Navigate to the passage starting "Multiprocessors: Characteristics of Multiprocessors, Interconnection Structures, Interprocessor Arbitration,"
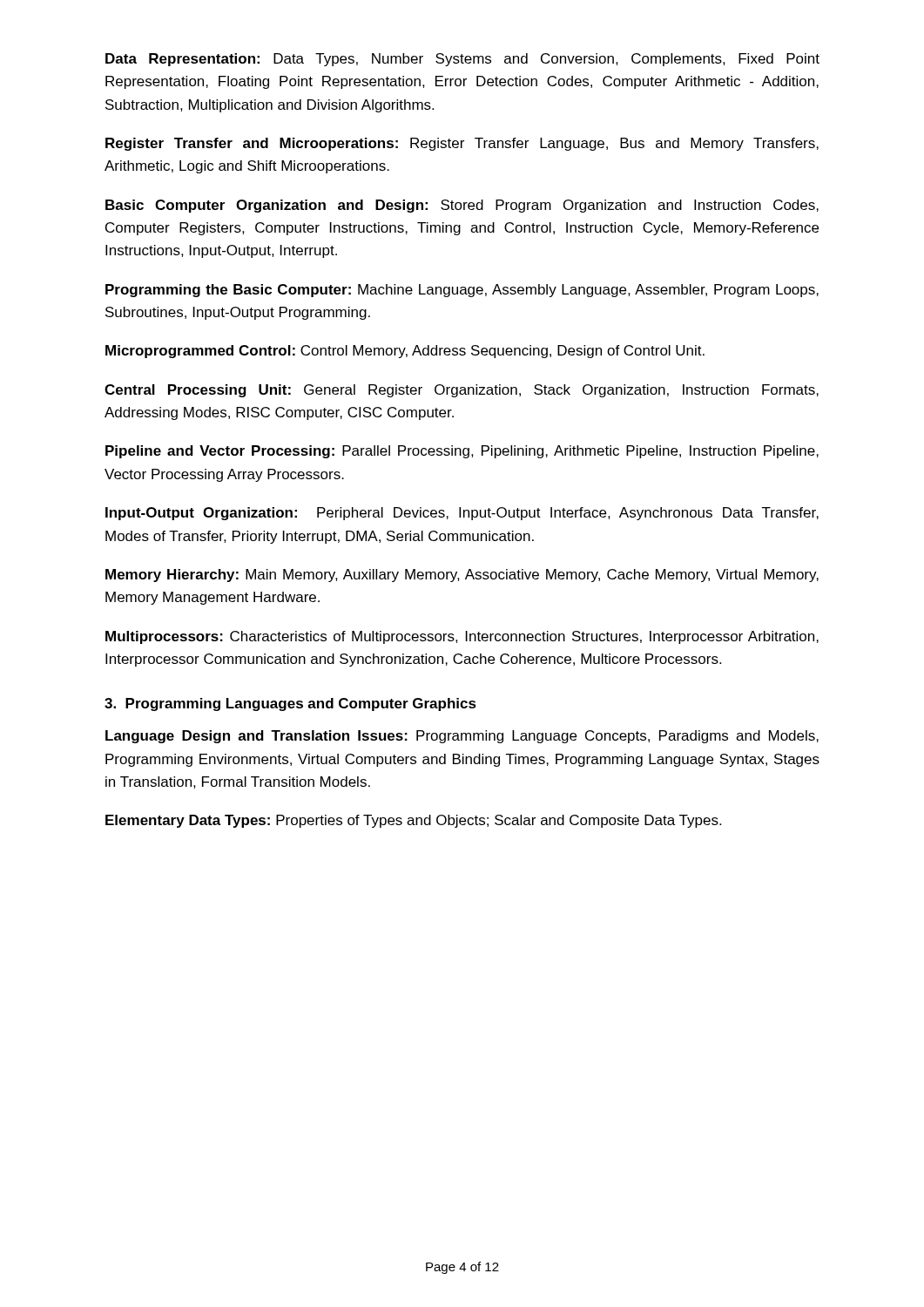 tap(462, 648)
